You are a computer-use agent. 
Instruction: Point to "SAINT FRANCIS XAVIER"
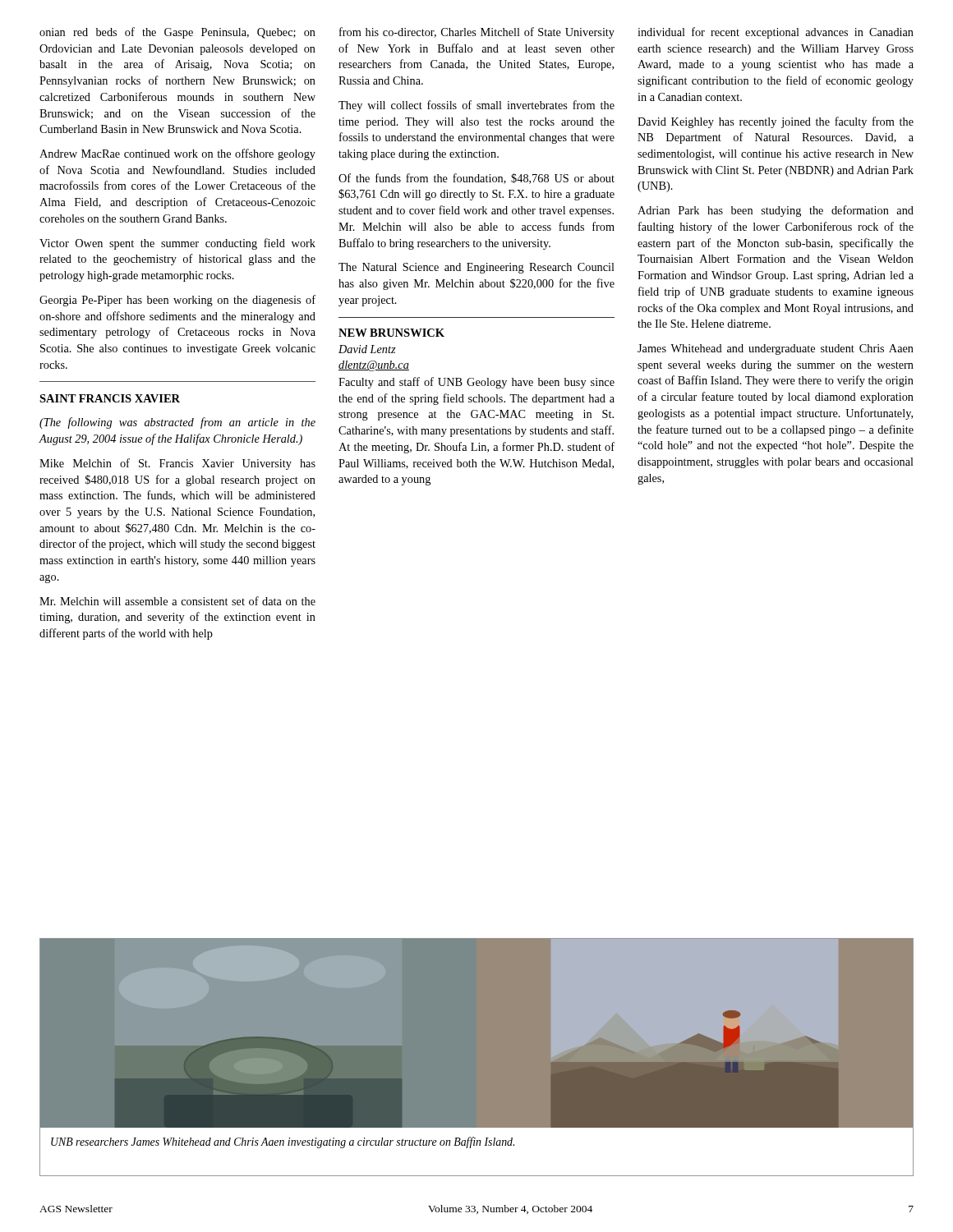pyautogui.click(x=177, y=399)
